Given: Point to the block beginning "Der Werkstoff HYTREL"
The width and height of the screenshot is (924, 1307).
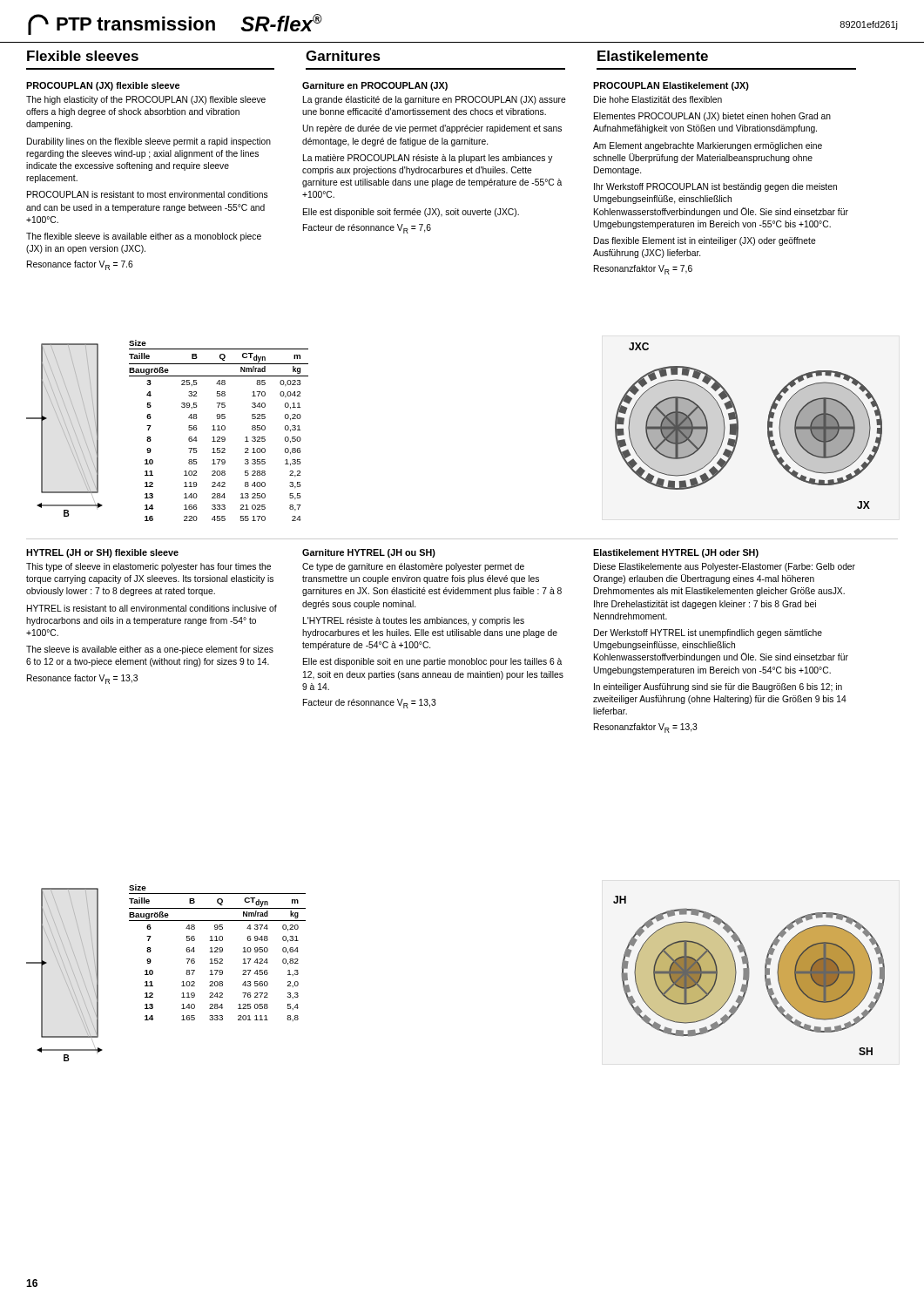Looking at the screenshot, I should (x=725, y=652).
